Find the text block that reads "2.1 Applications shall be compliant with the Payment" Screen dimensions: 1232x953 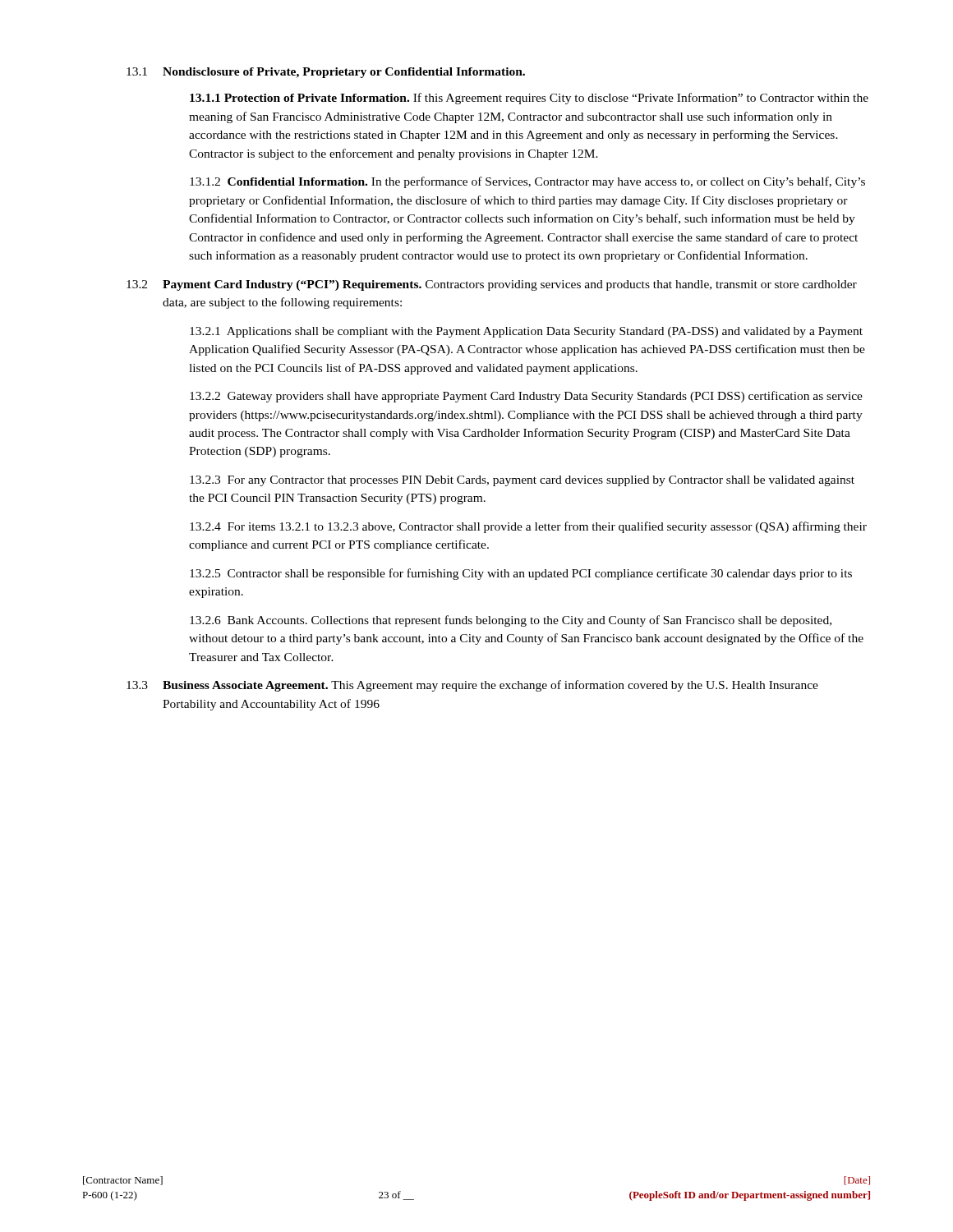point(527,349)
